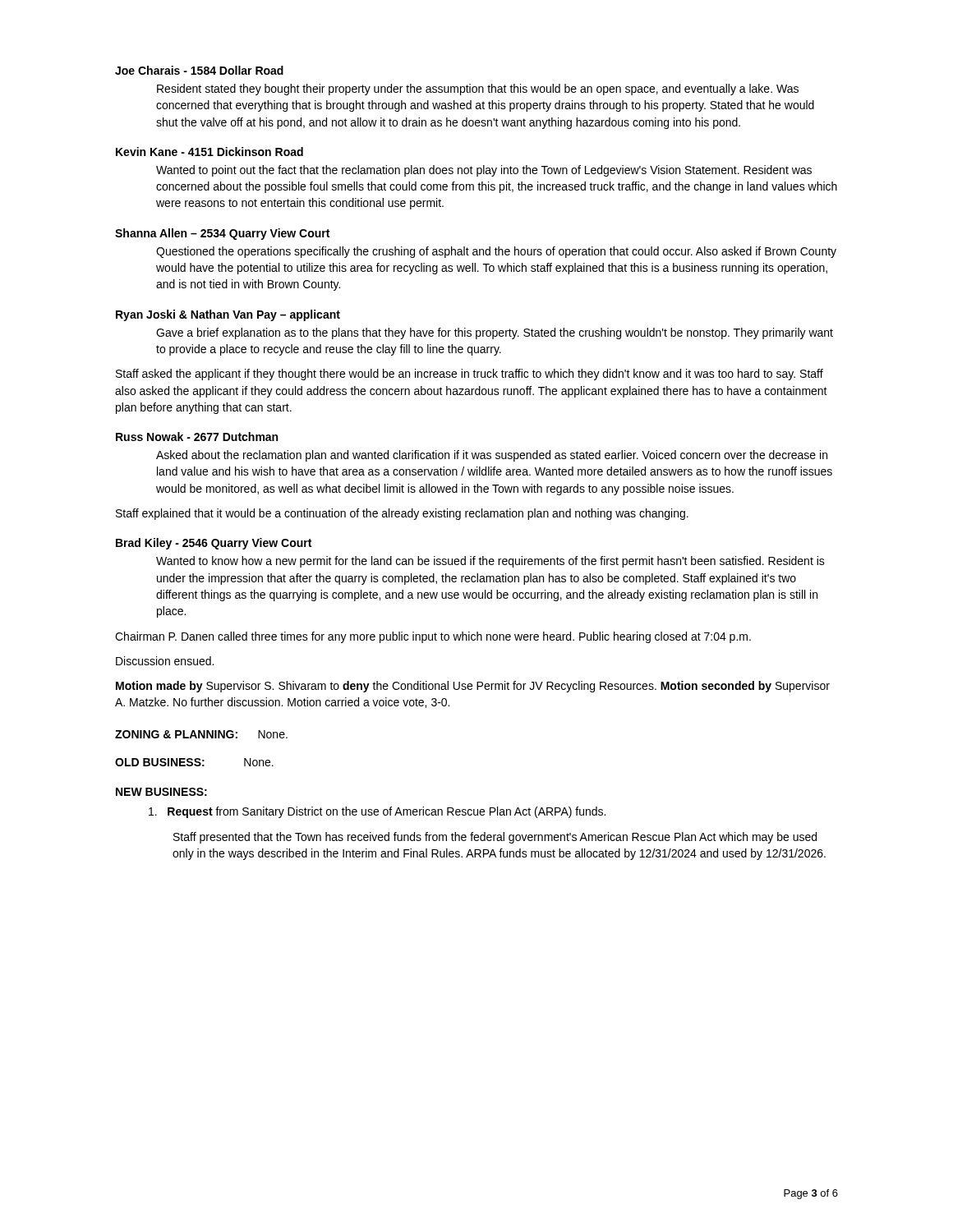Screen dimensions: 1232x953
Task: Find the text starting "Ryan Joski & Nathan"
Action: coord(228,314)
